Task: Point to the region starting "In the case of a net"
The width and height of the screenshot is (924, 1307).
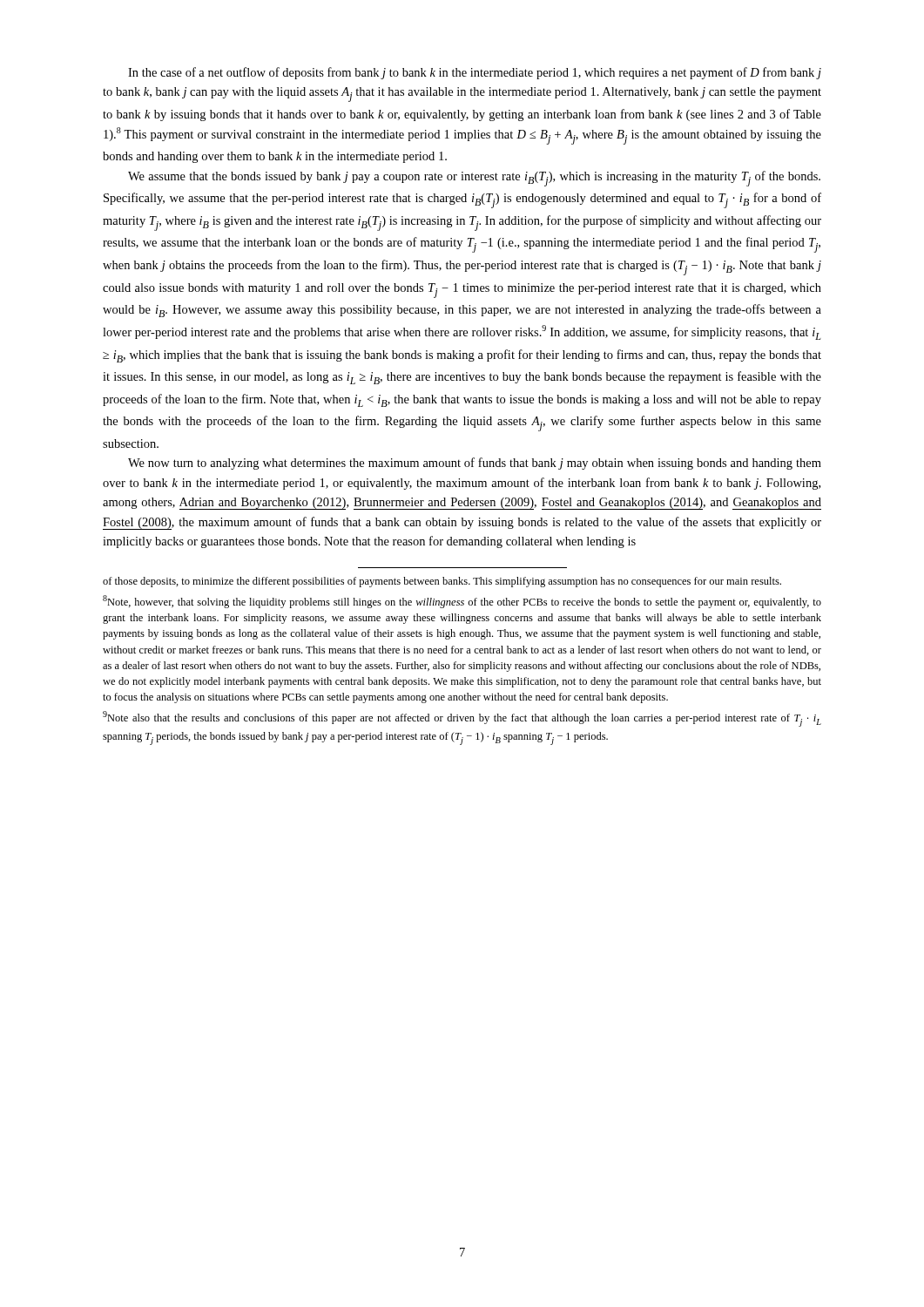Action: click(462, 114)
